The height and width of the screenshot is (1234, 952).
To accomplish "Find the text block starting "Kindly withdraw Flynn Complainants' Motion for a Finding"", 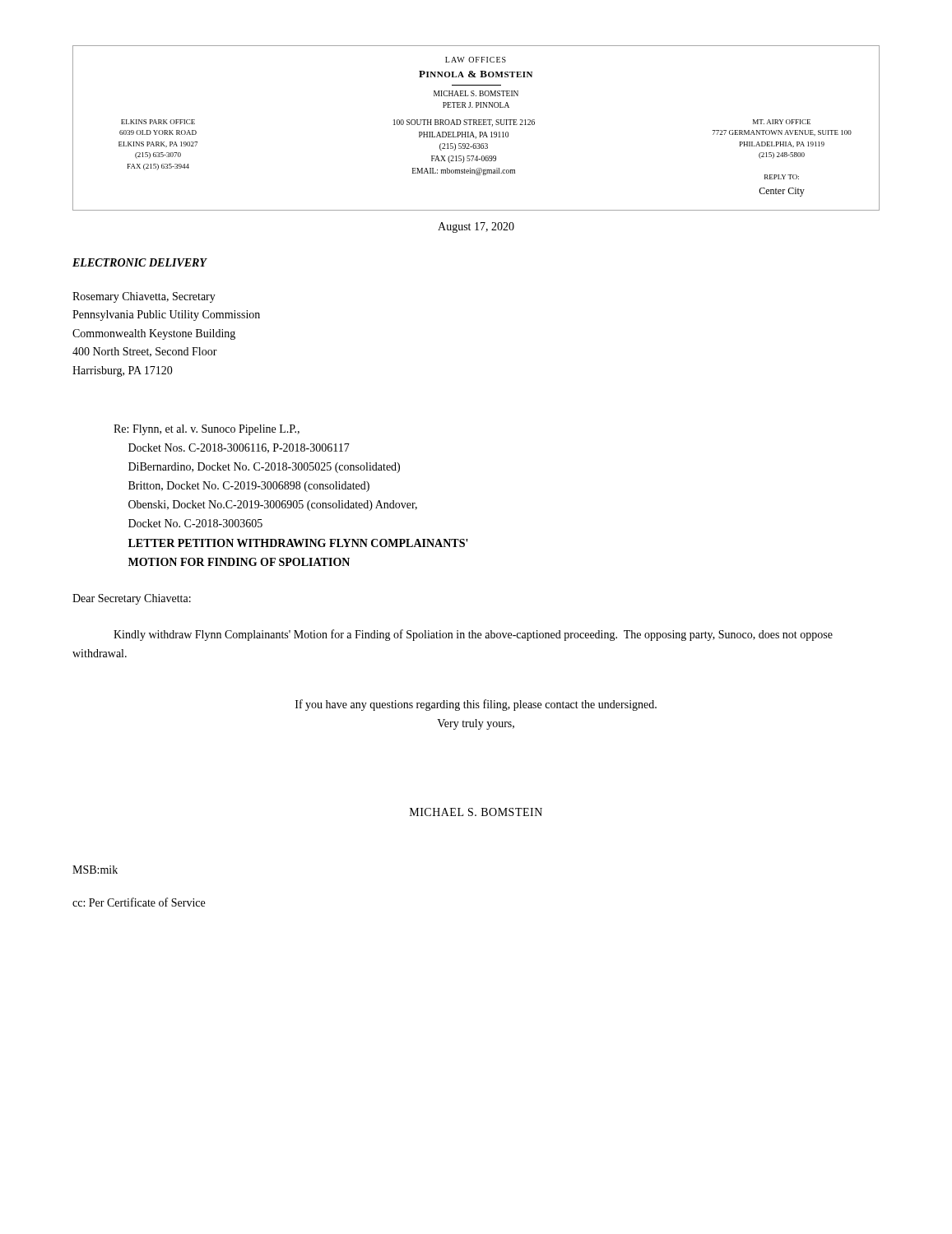I will point(453,644).
